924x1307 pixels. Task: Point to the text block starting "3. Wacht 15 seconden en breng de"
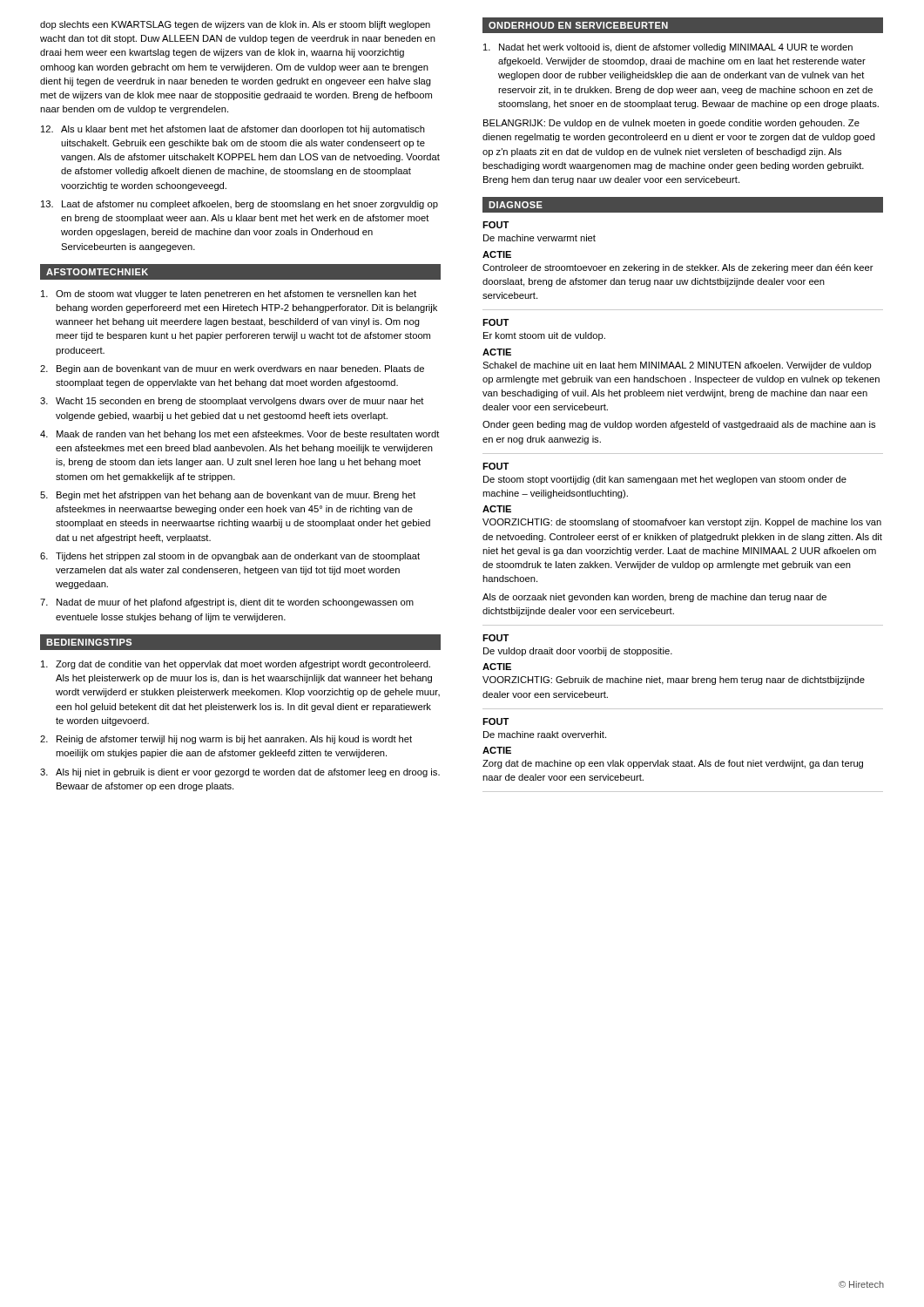click(x=240, y=408)
